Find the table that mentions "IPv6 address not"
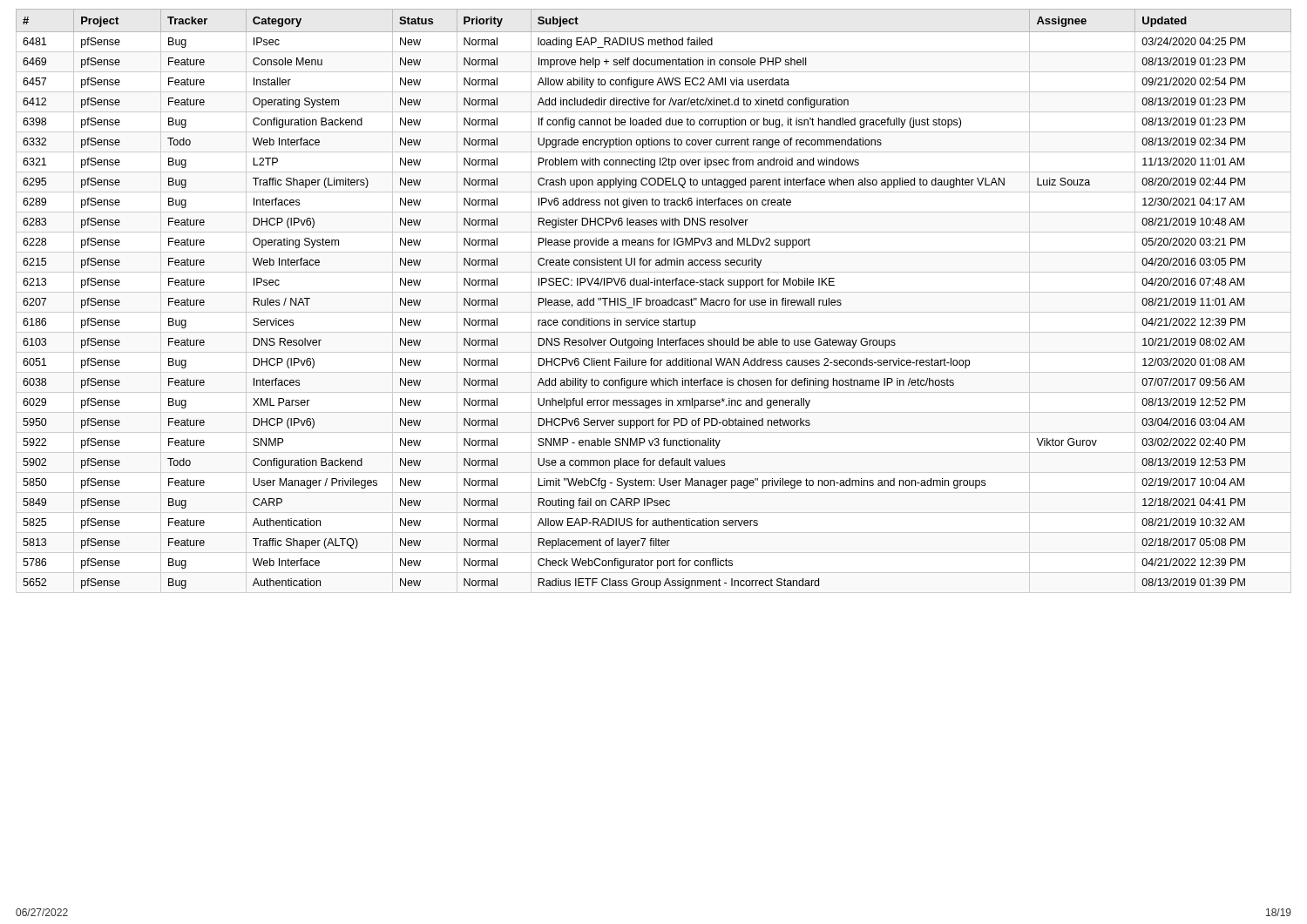The width and height of the screenshot is (1307, 924). (x=654, y=301)
